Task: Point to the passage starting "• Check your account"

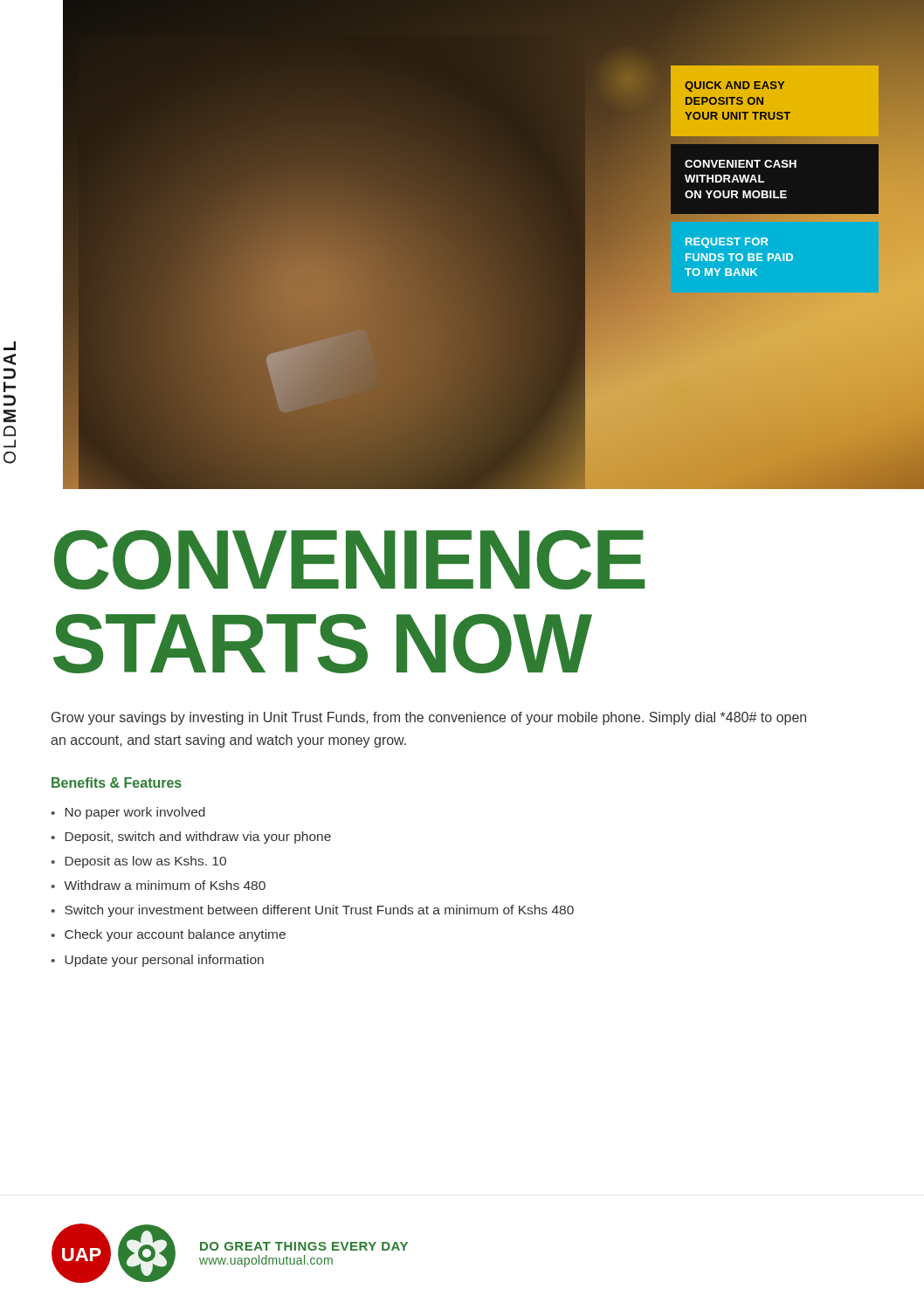Action: point(168,935)
